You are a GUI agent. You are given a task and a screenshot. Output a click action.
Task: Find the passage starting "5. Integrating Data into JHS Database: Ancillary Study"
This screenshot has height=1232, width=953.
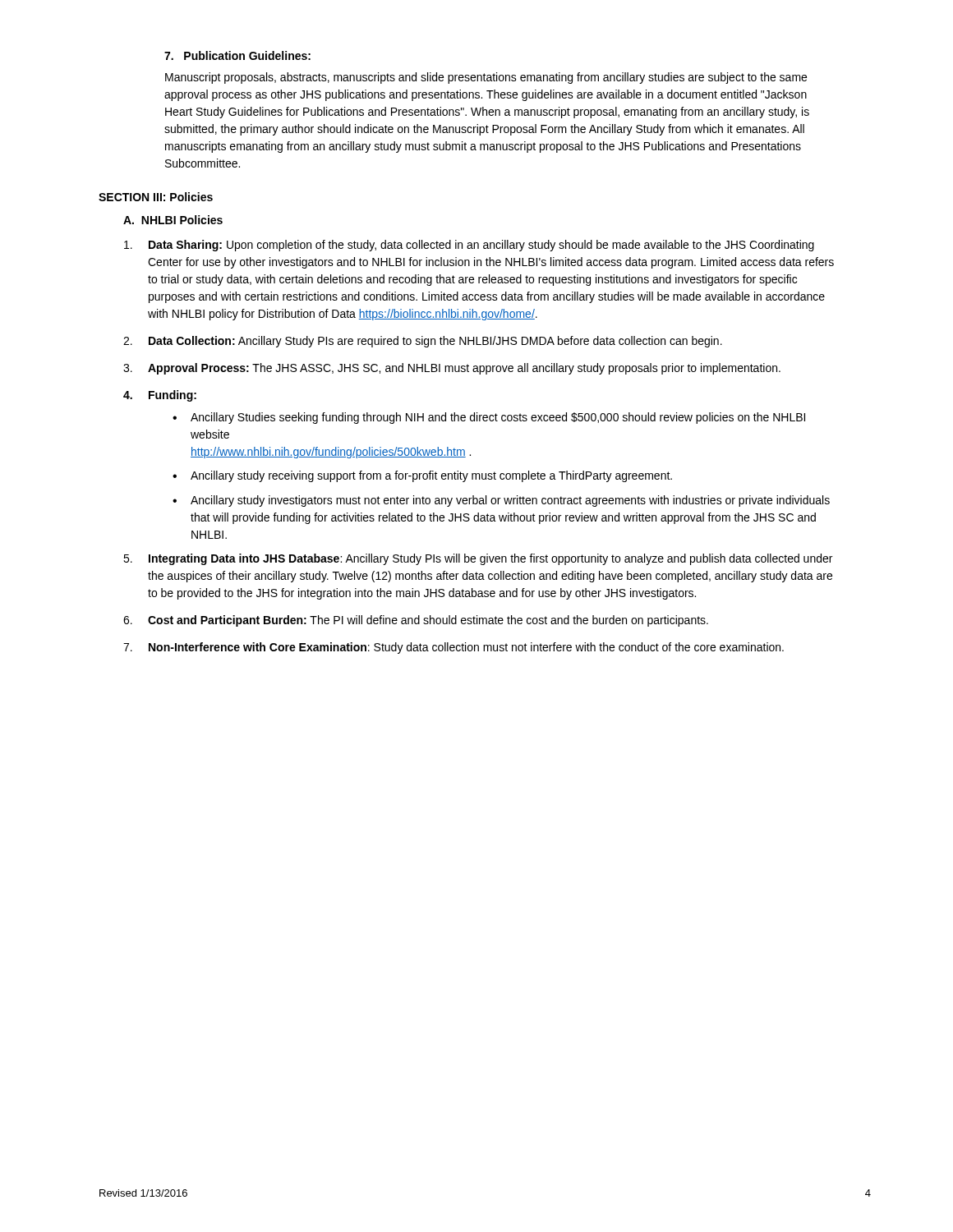pos(481,576)
